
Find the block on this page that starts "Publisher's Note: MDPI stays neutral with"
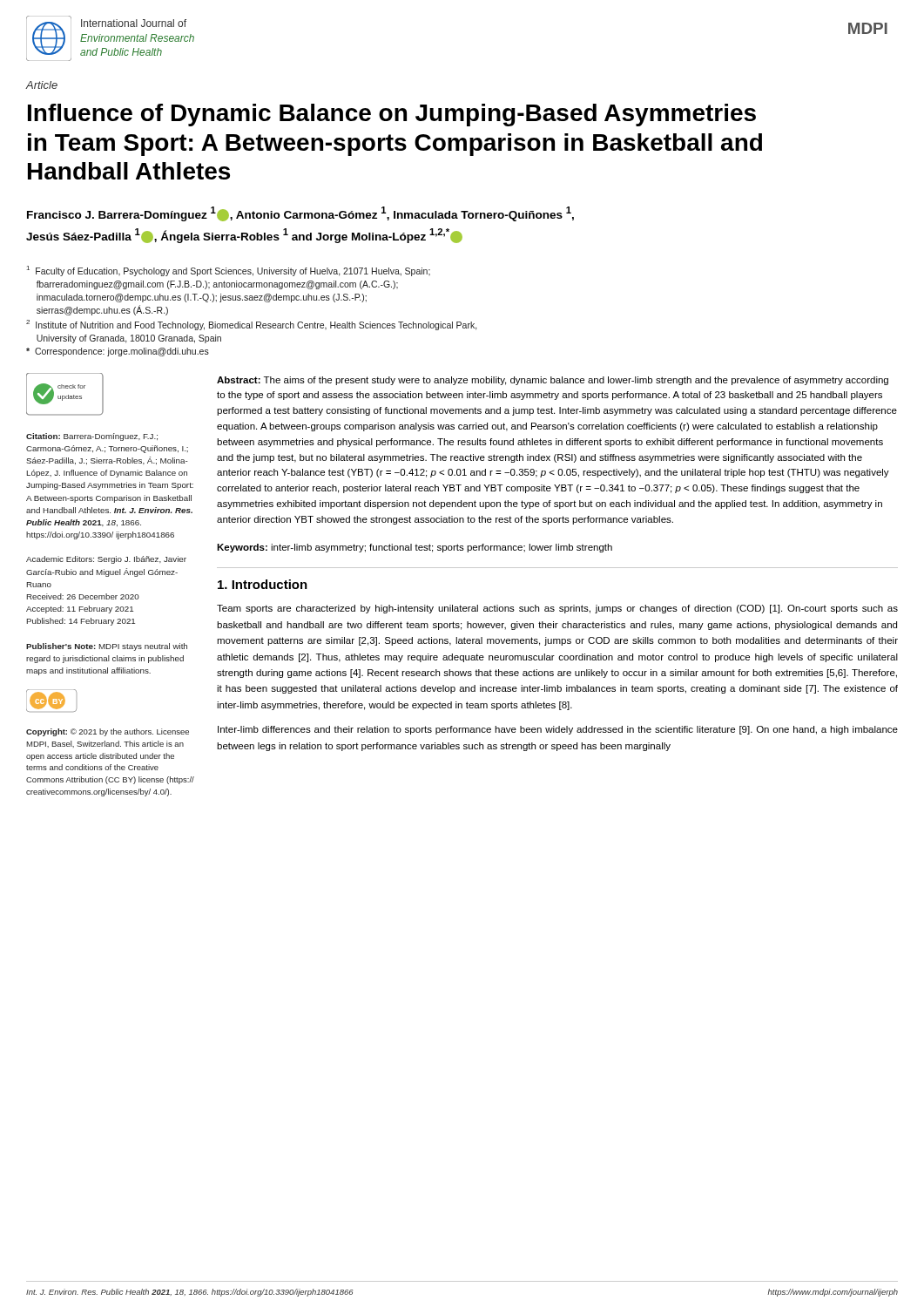pyautogui.click(x=107, y=658)
